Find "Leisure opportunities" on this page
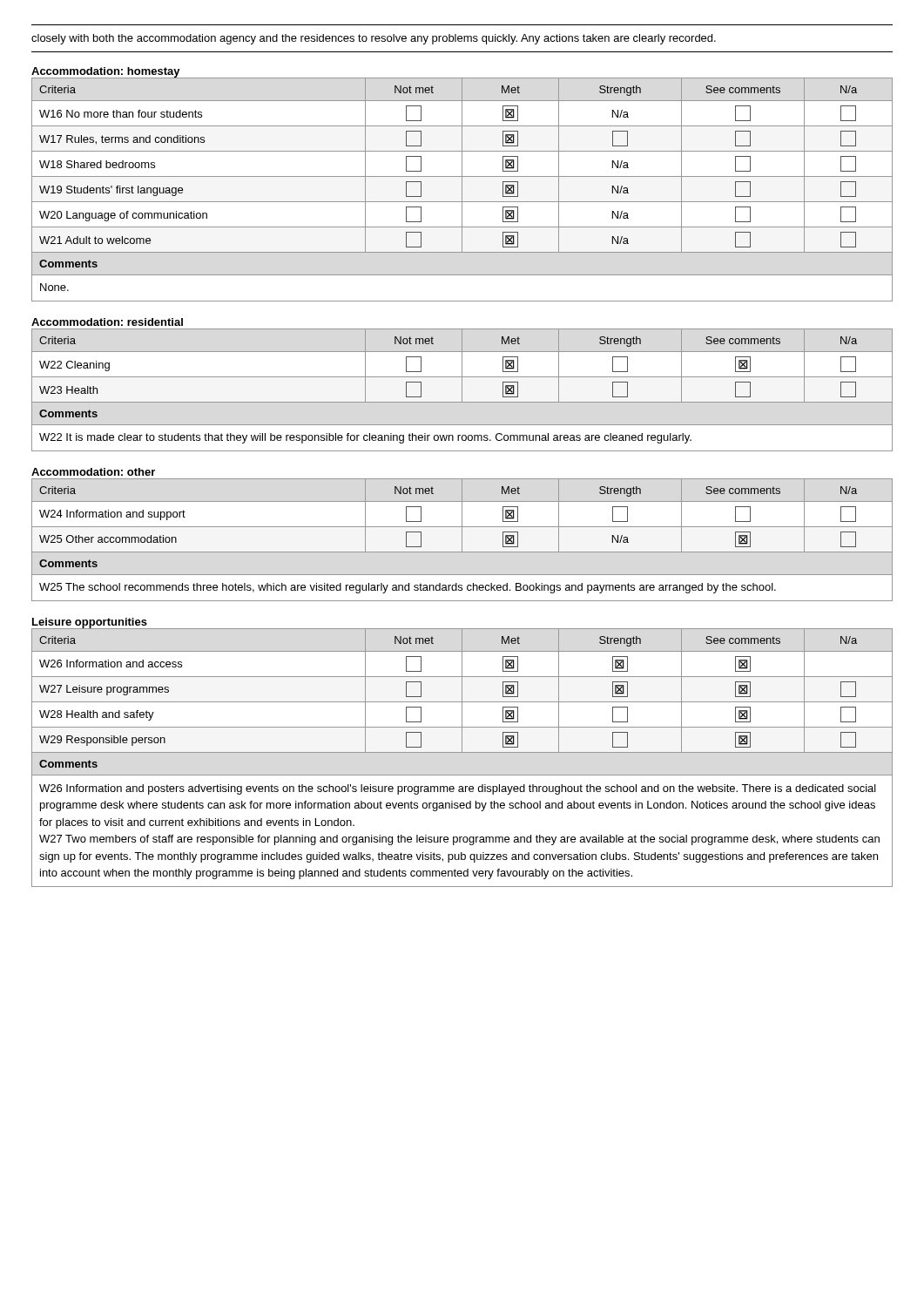 pos(89,621)
